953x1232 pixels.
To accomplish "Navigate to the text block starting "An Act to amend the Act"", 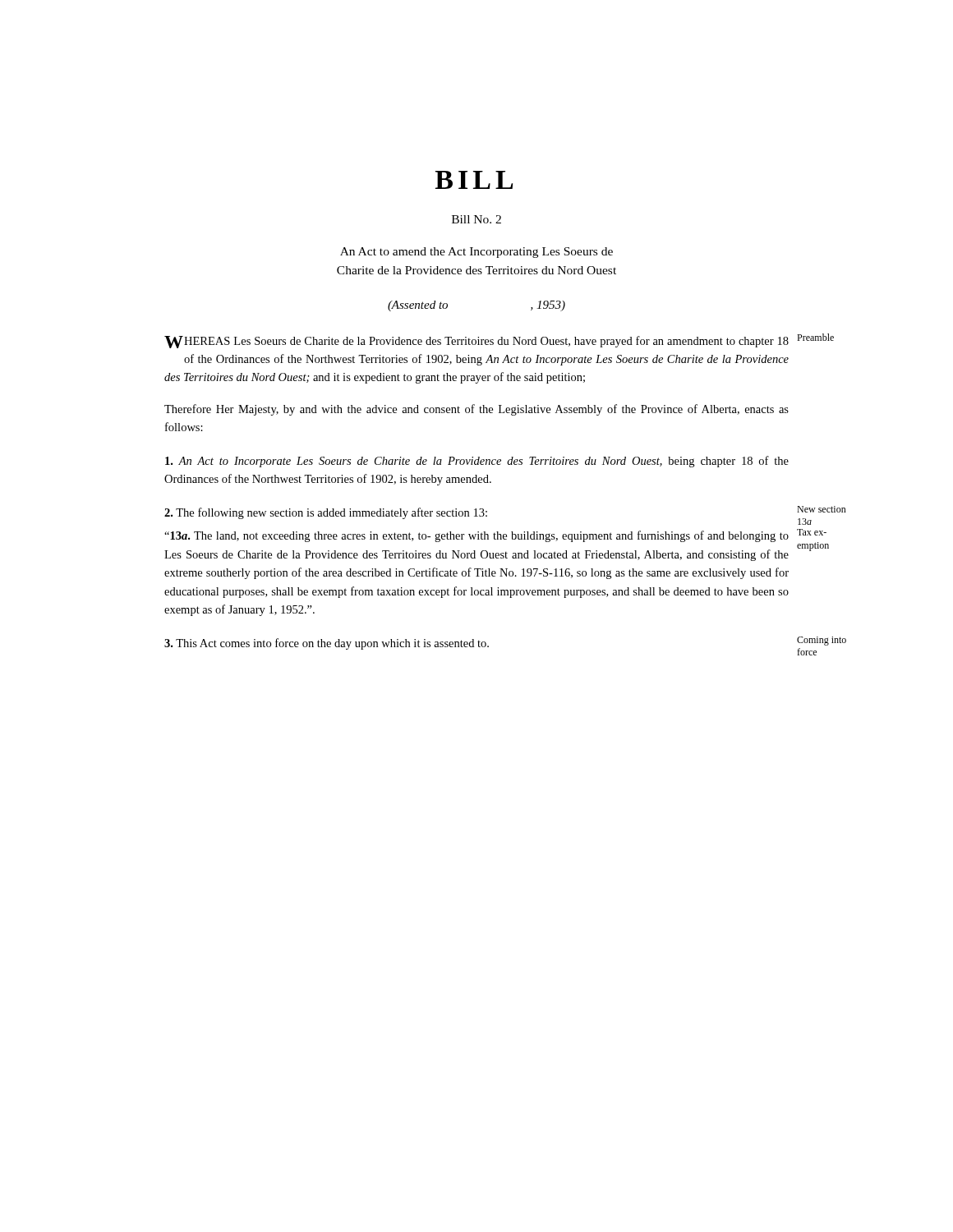I will click(x=476, y=260).
